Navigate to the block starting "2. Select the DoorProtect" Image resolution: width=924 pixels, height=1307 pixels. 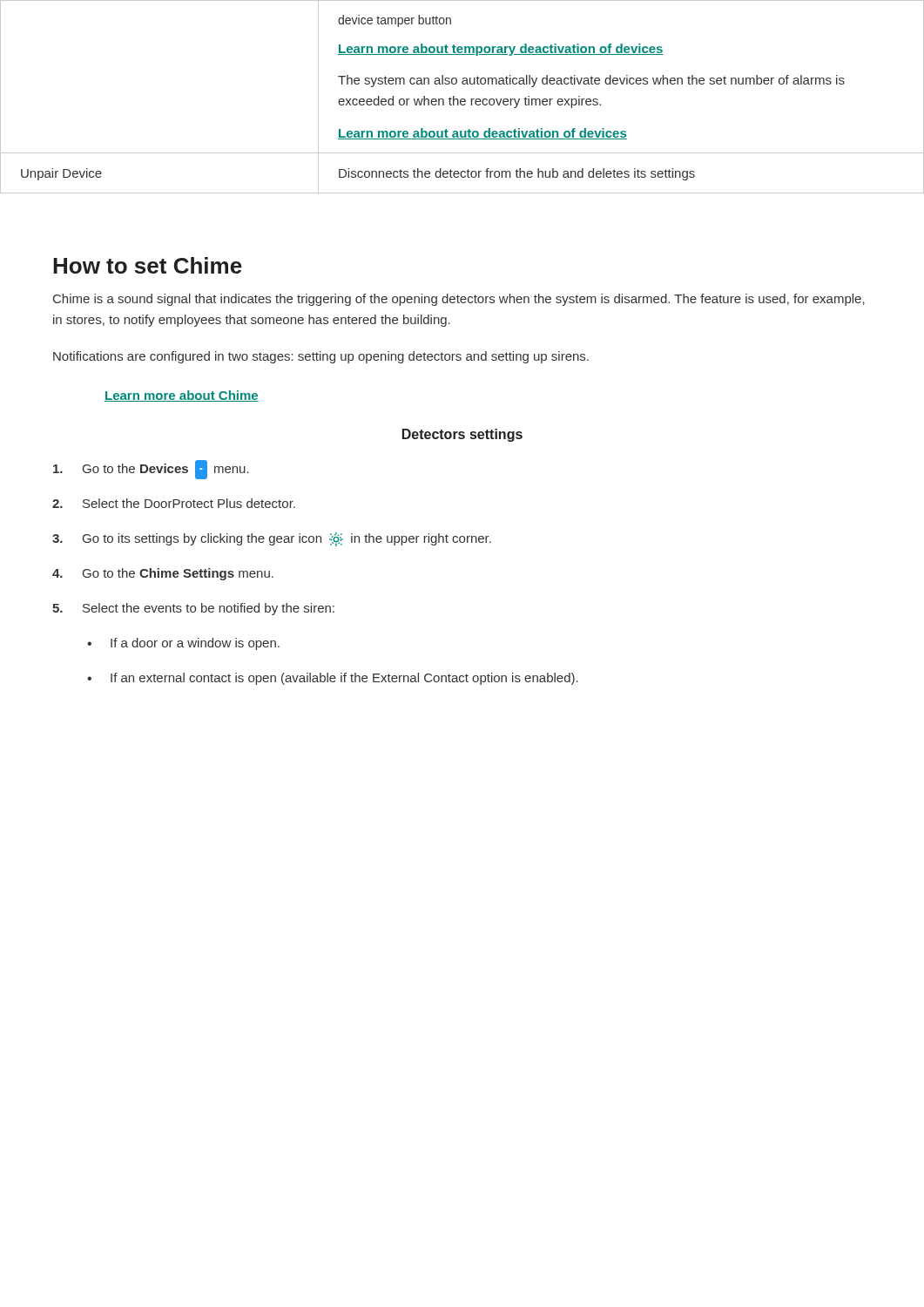point(174,503)
